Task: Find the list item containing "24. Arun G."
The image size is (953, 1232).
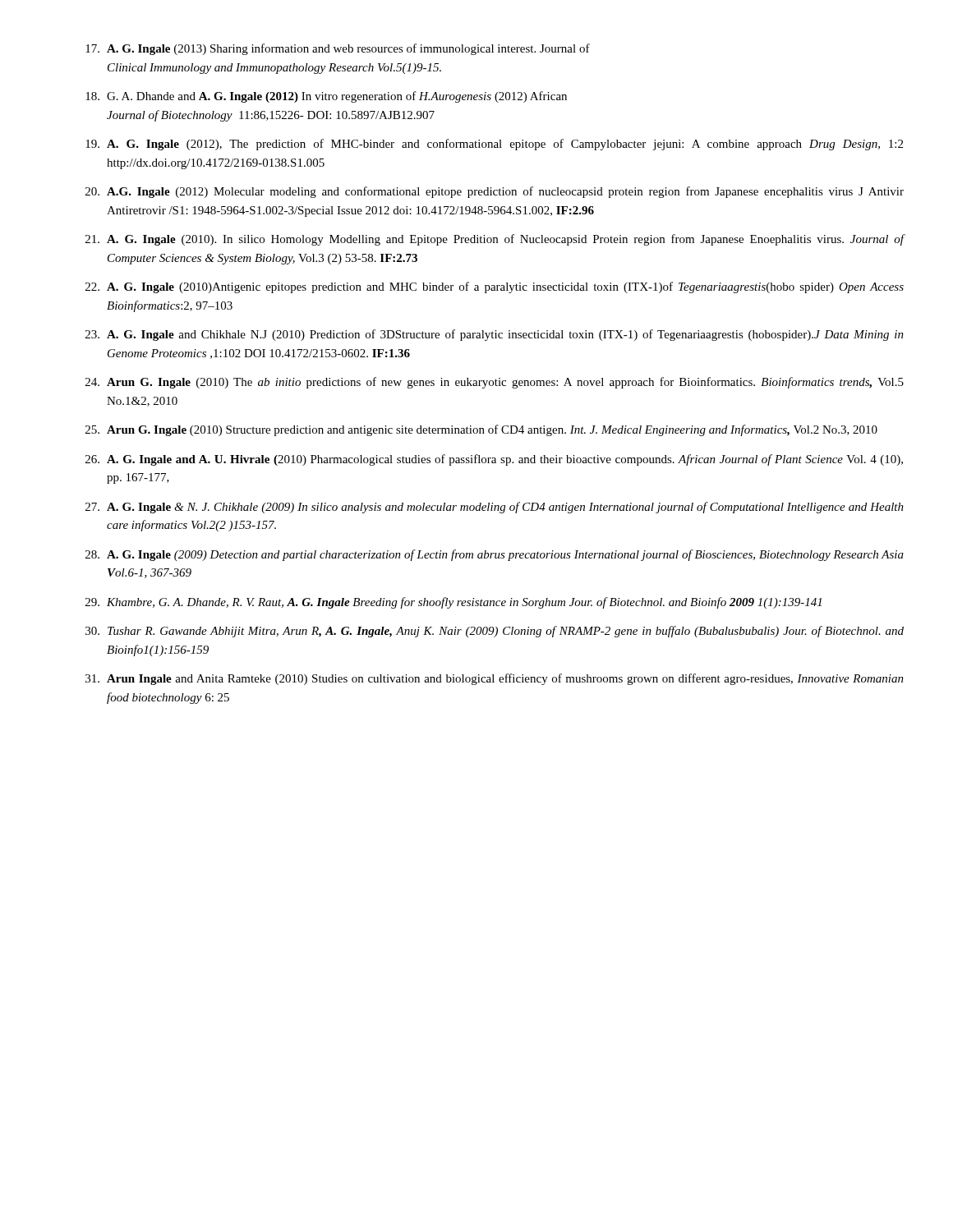Action: (485, 391)
